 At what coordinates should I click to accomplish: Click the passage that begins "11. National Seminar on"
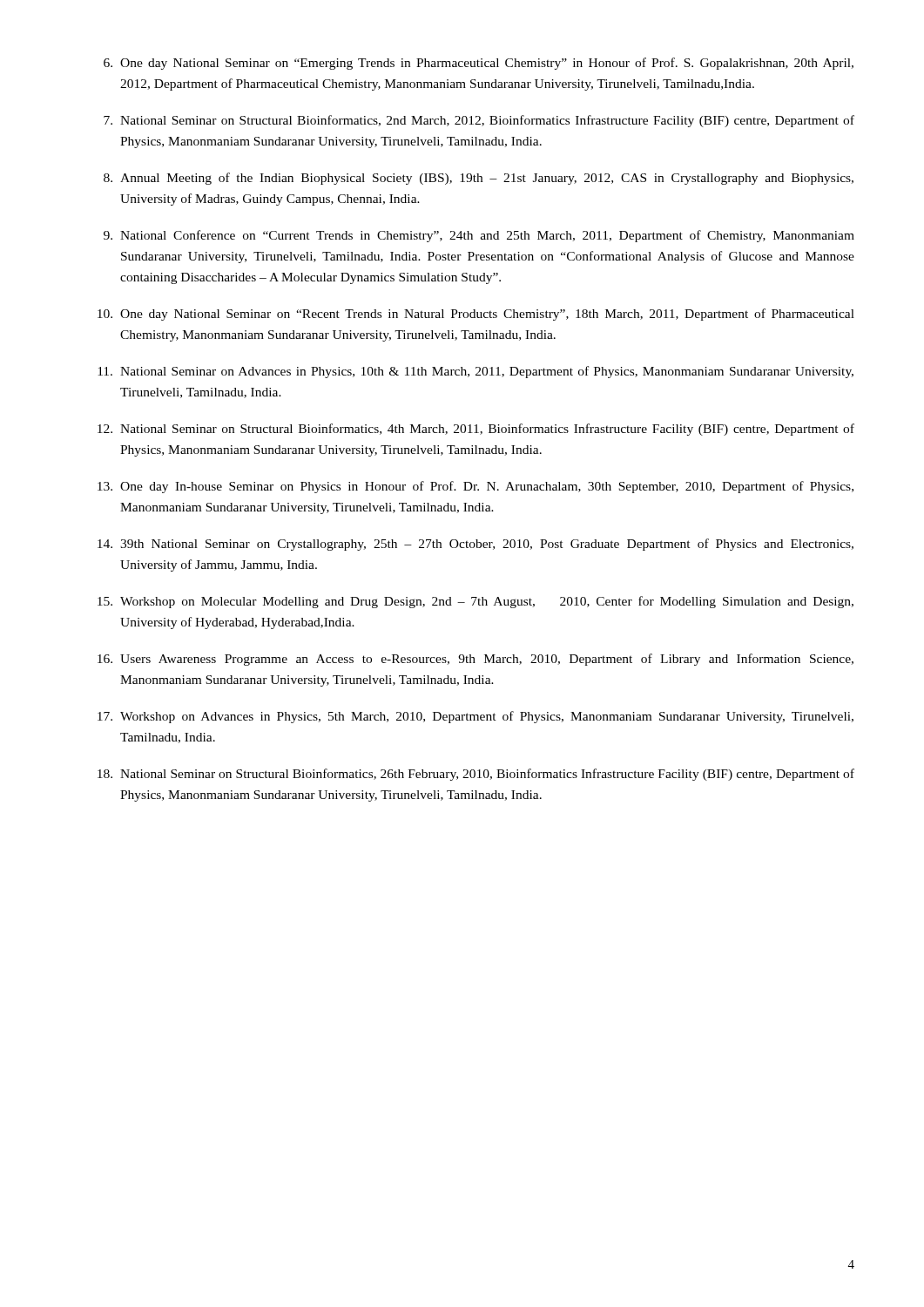point(471,382)
